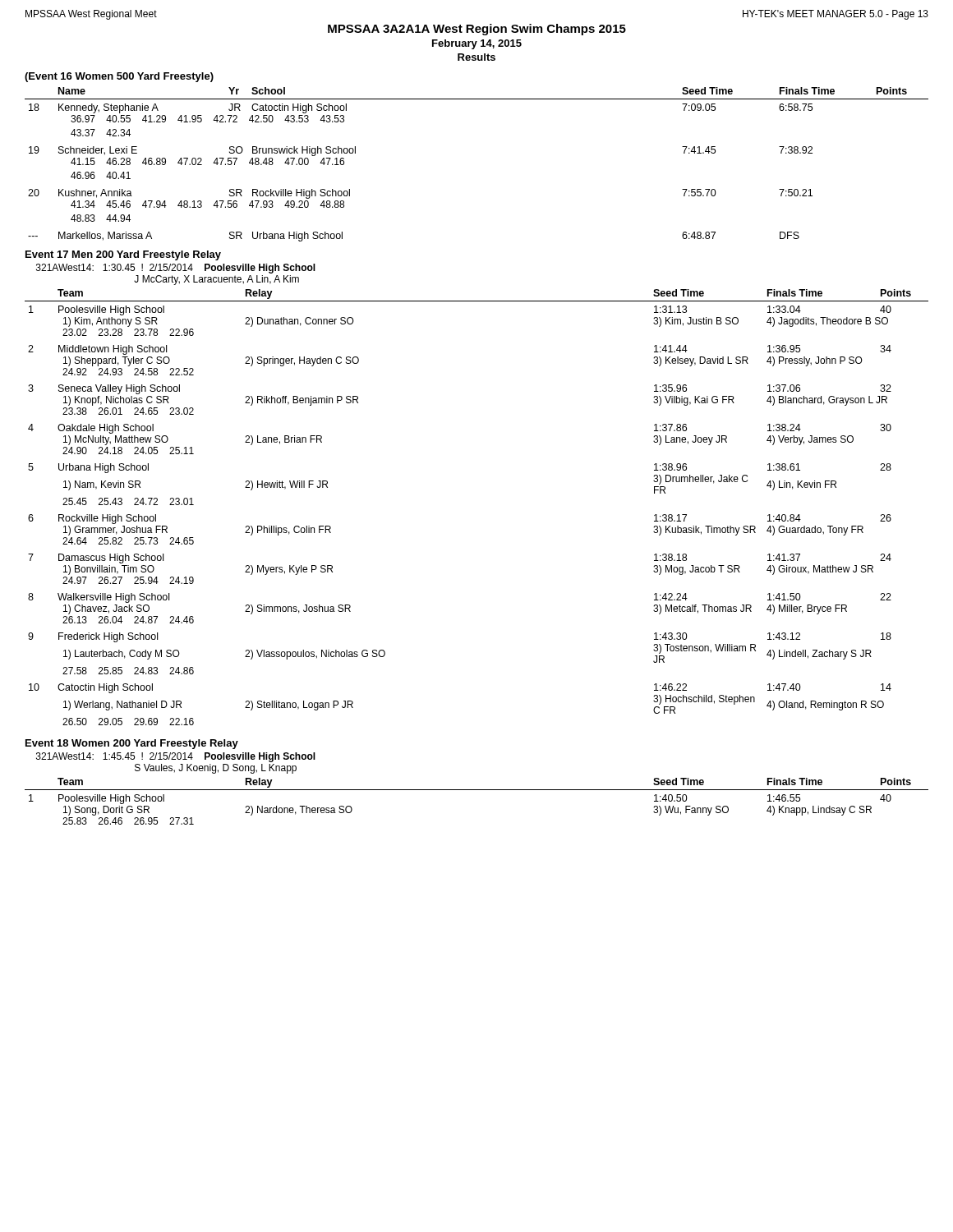
Task: Where is the section header that starts "Event 18 Women 200"?
Action: pos(131,743)
